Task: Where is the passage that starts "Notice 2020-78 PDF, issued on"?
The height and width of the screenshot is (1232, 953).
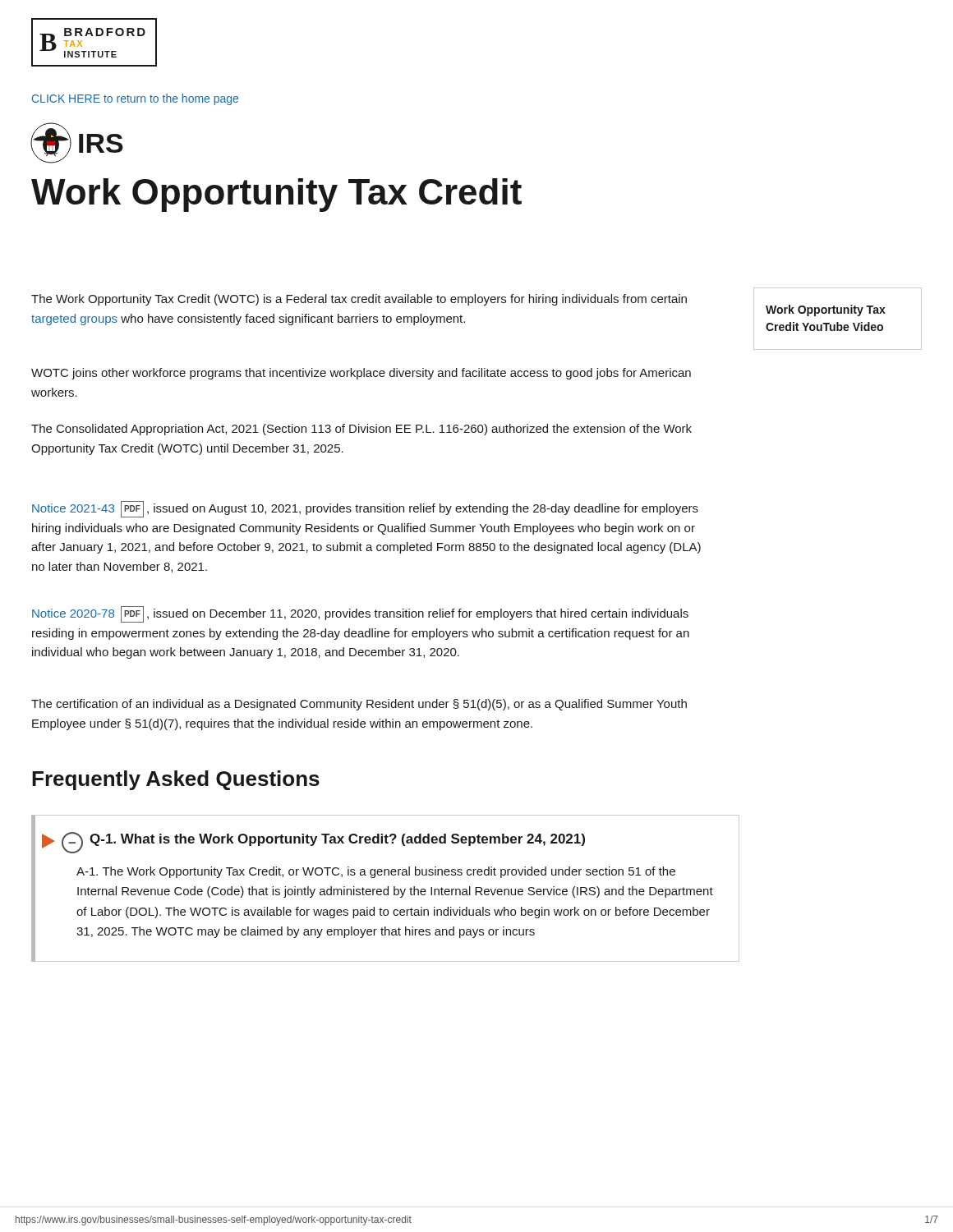Action: click(x=360, y=633)
